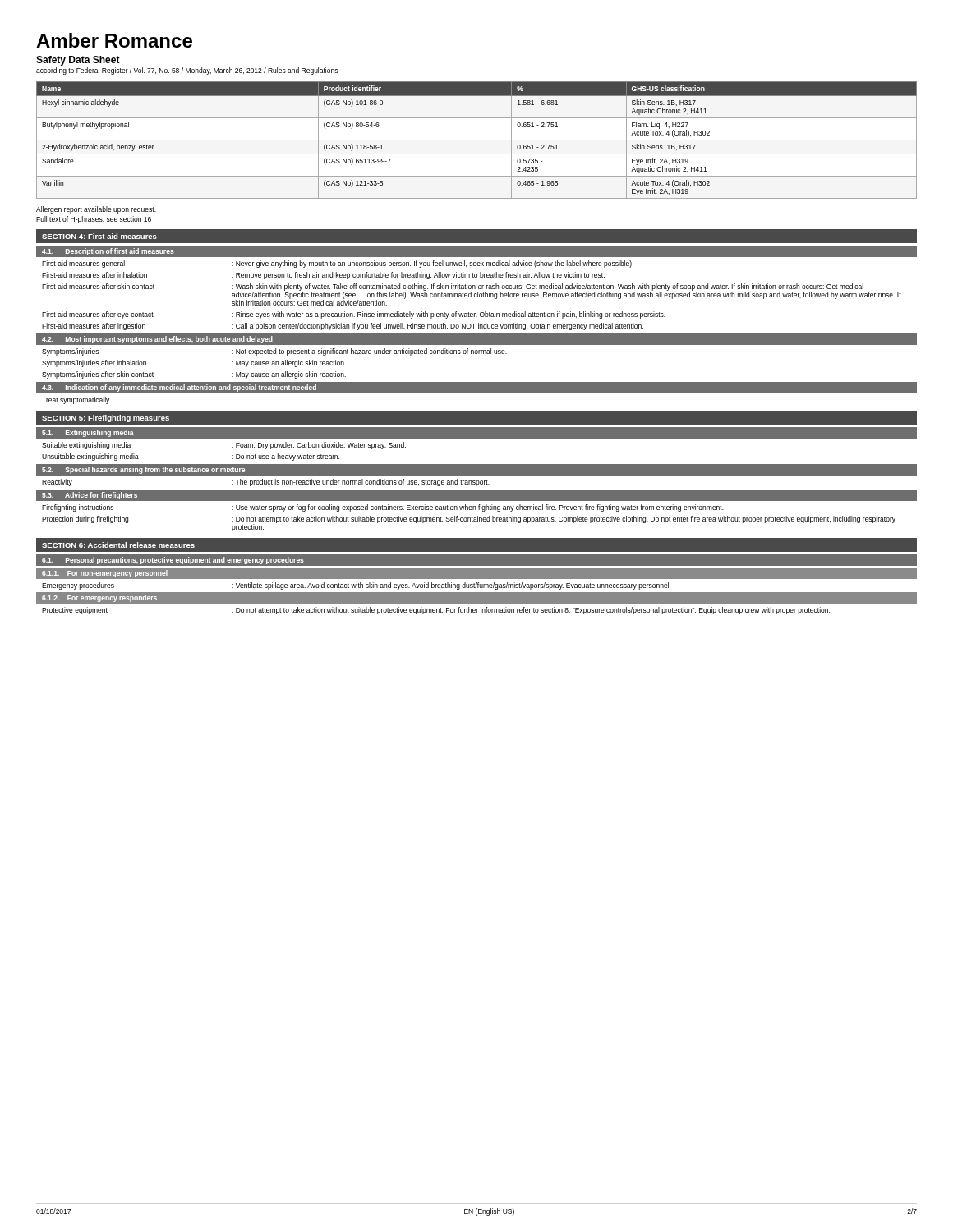Find the text block containing "Allergen report available upon"
This screenshot has width=953, height=1232.
pos(476,209)
